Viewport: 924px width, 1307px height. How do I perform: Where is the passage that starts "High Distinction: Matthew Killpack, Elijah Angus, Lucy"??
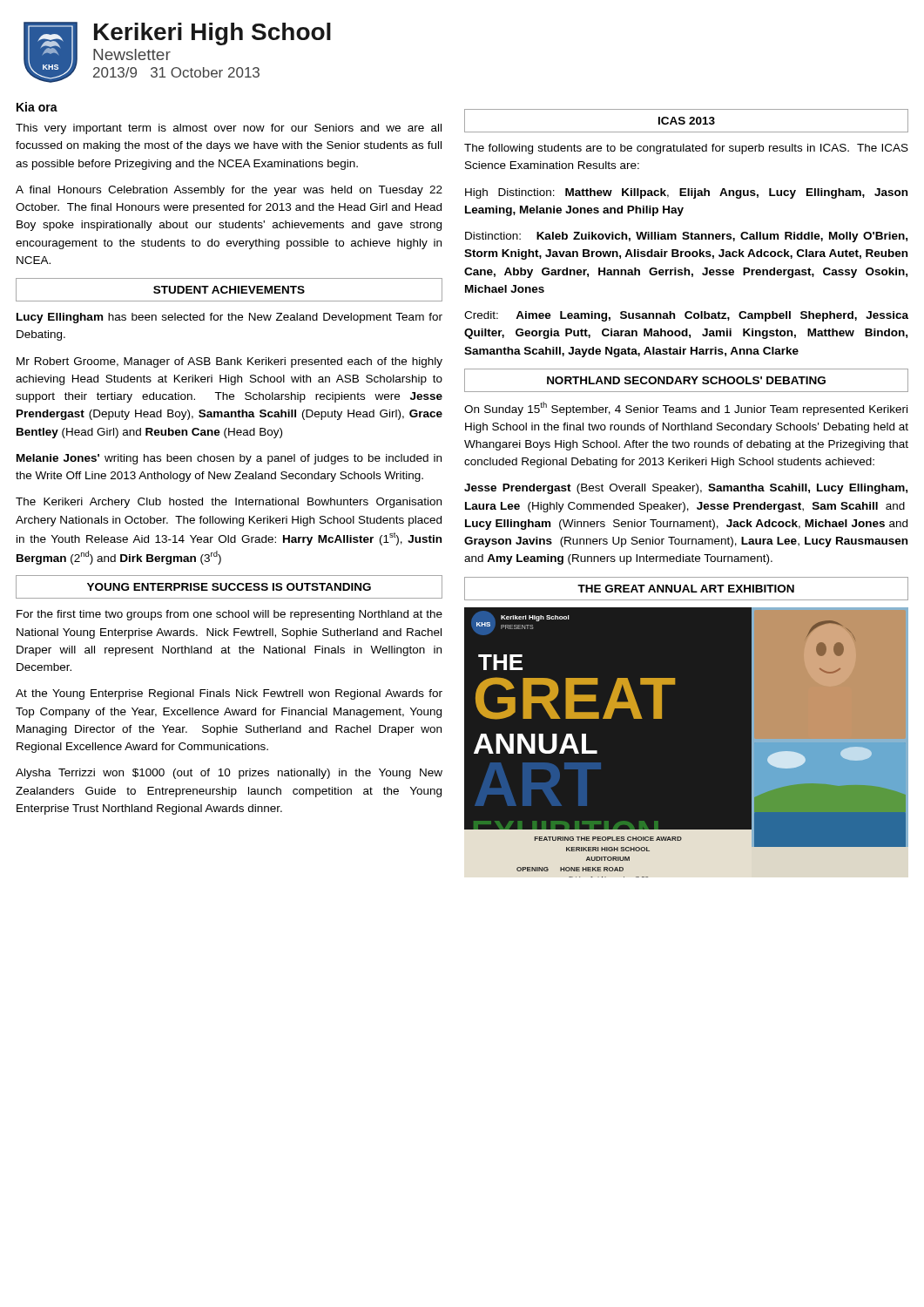(686, 201)
